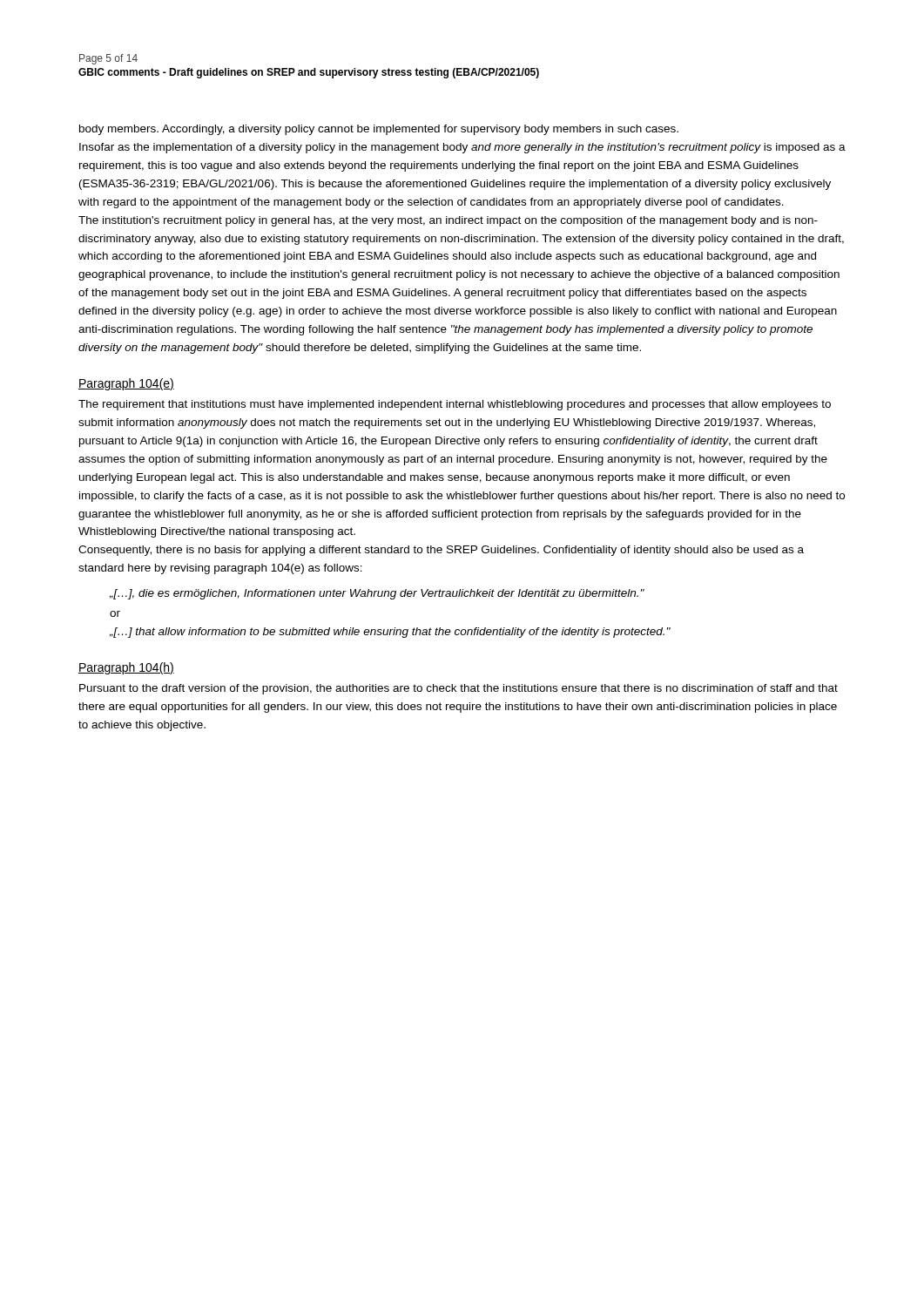This screenshot has width=924, height=1307.
Task: Click on the section header that reads "Paragraph 104(e)"
Action: point(126,383)
